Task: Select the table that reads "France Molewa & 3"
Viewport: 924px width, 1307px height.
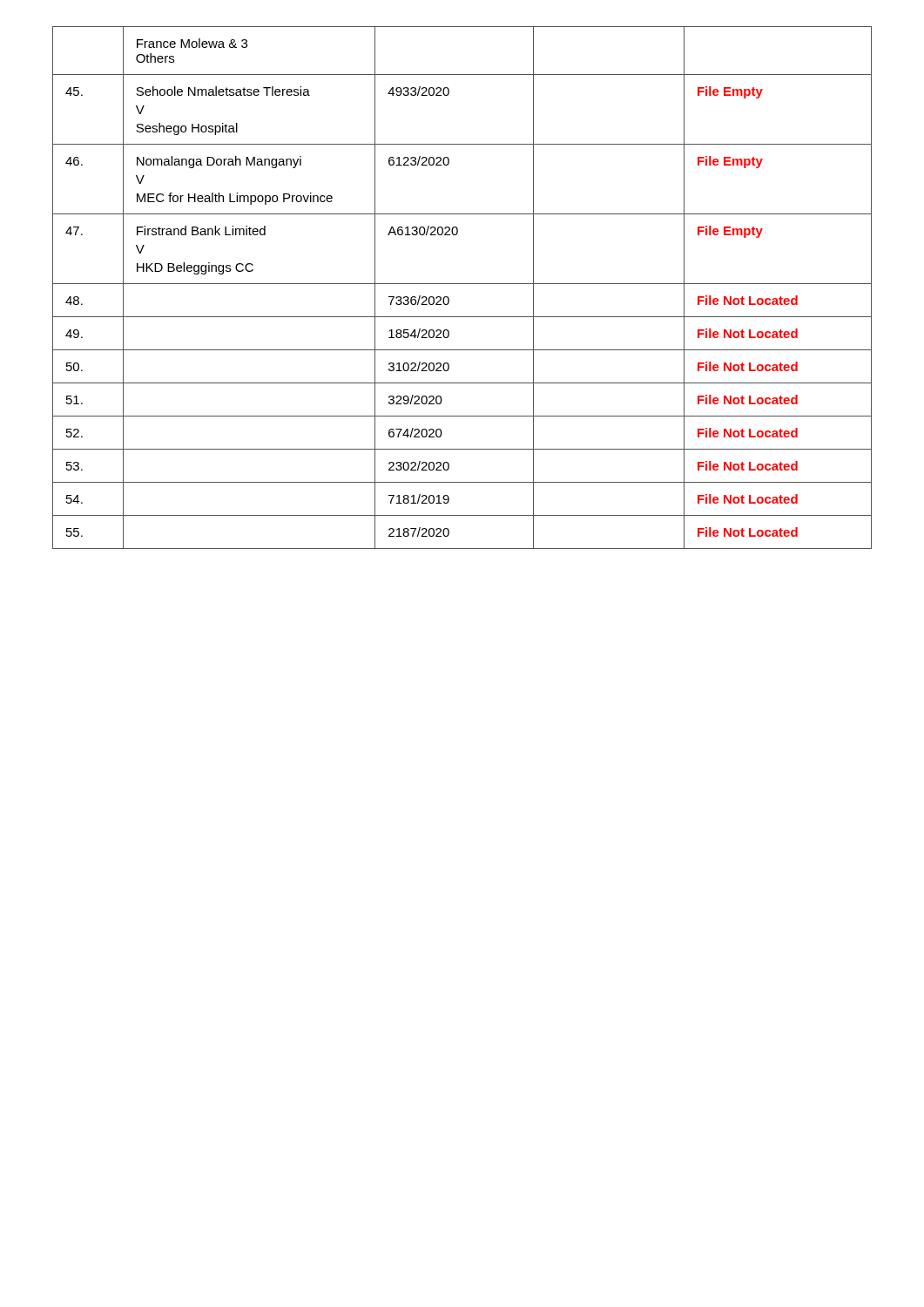Action: 462,288
